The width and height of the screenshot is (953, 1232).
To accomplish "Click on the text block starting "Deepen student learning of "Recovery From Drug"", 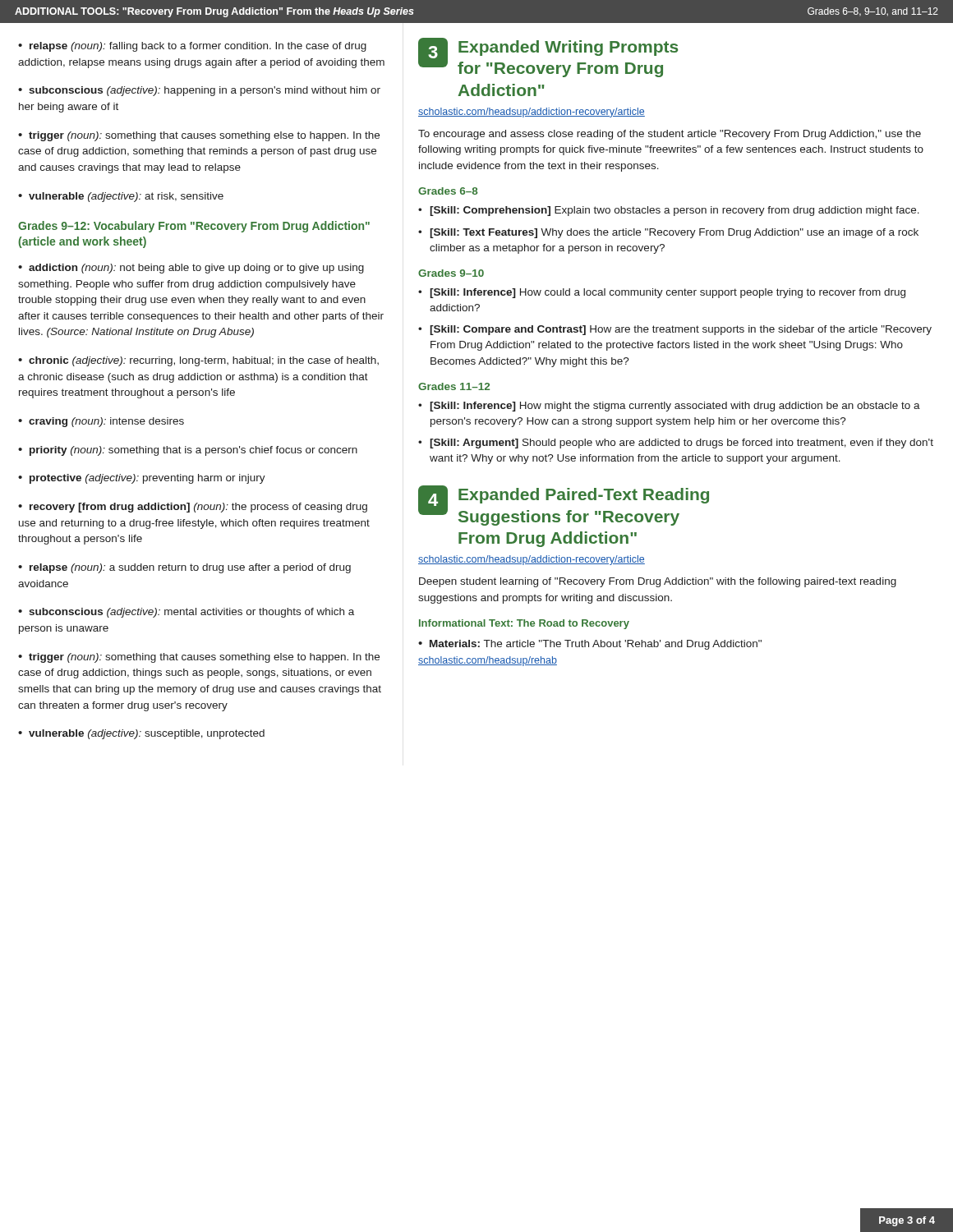I will (657, 589).
